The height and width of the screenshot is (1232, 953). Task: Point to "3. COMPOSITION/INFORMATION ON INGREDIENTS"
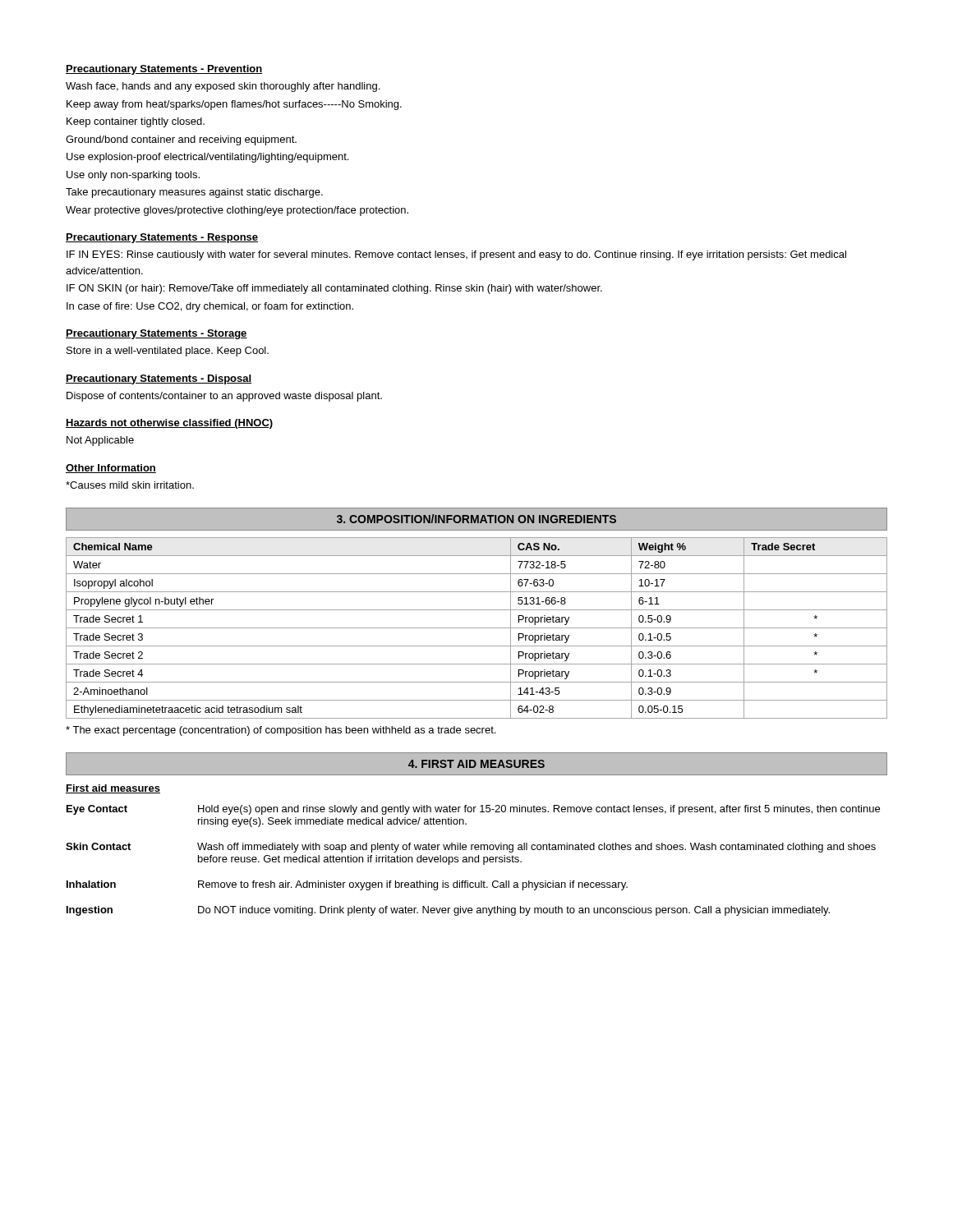tap(476, 519)
